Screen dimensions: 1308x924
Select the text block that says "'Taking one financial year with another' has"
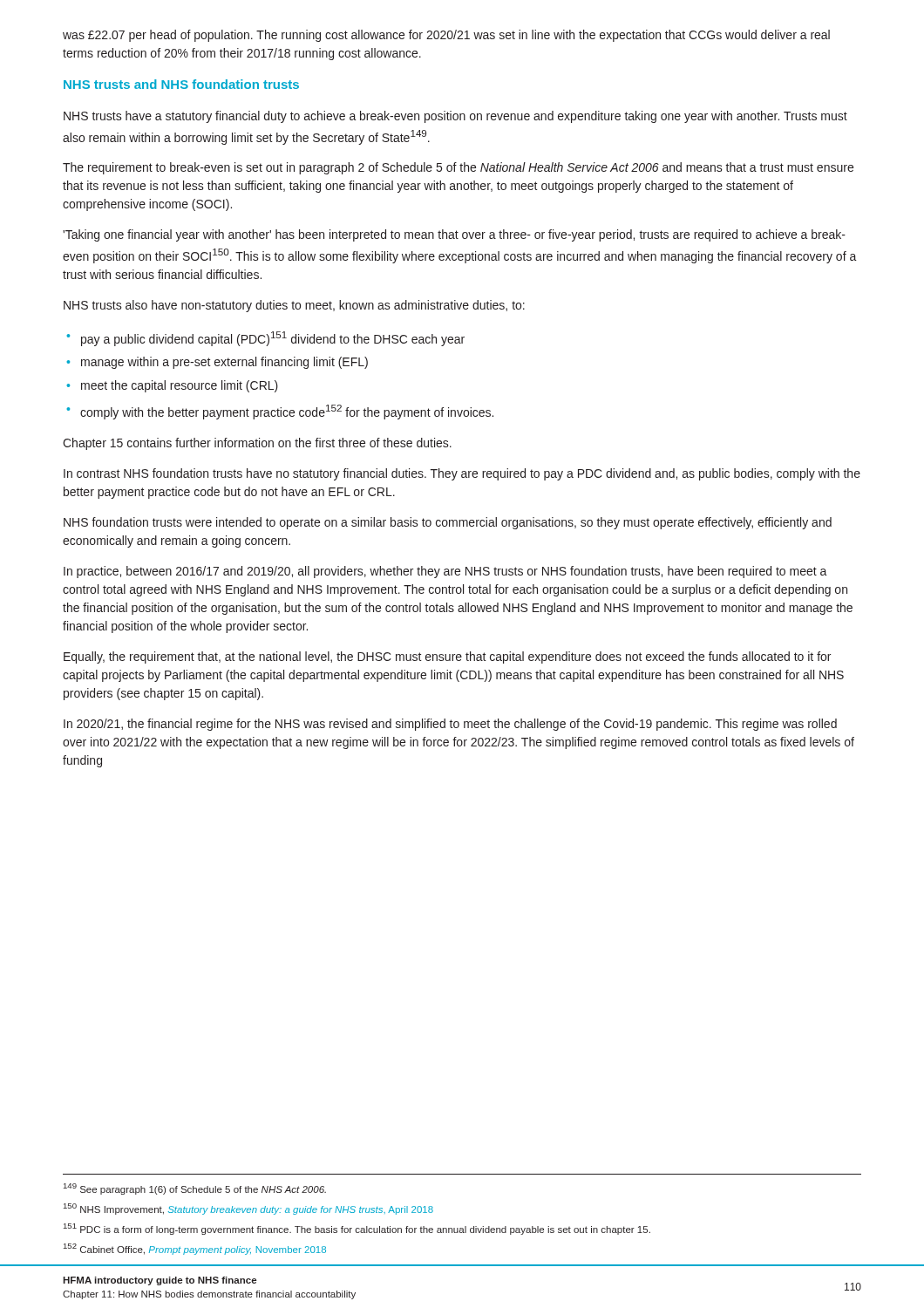tap(462, 255)
